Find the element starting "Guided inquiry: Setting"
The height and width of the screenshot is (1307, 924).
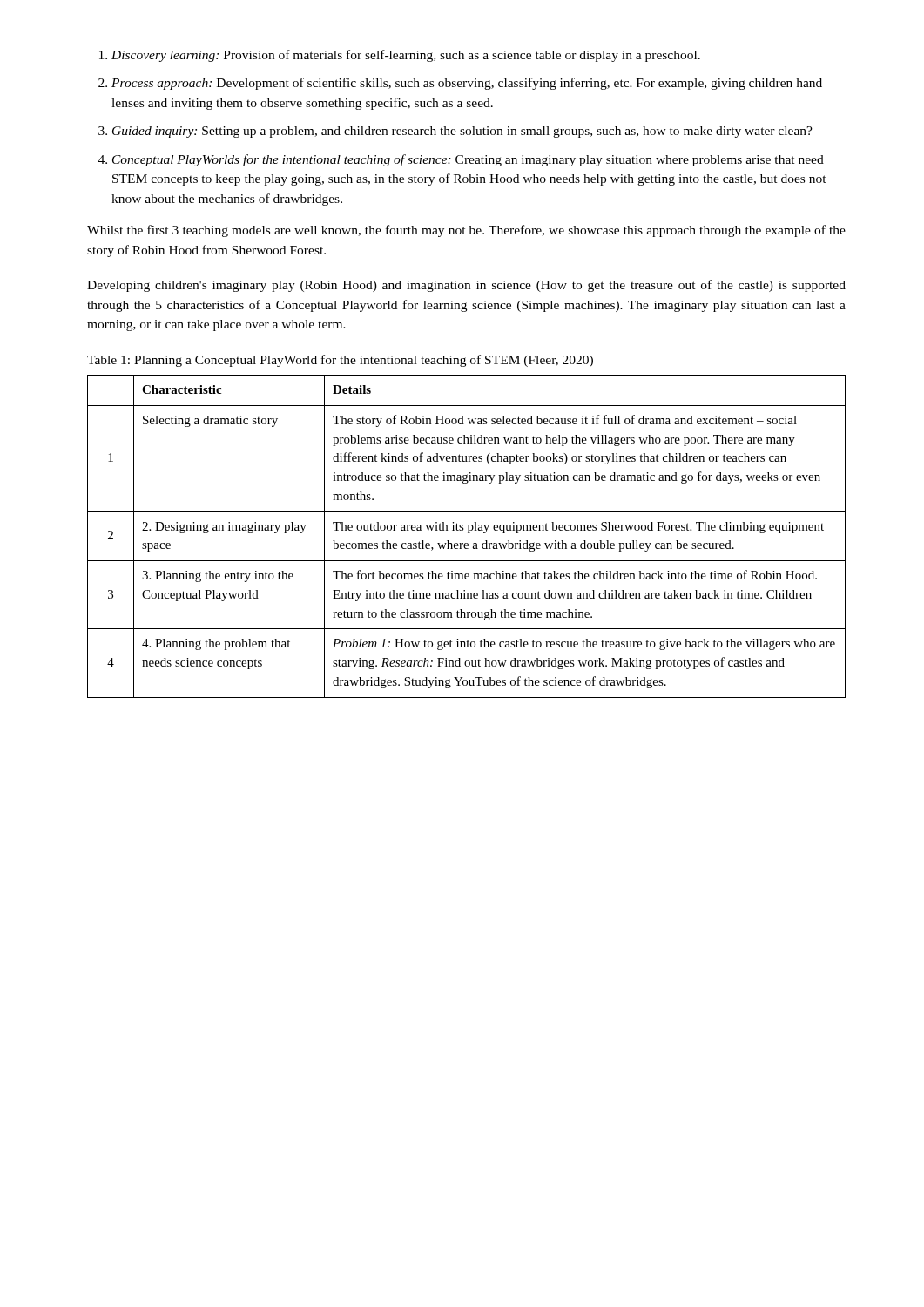[x=462, y=131]
